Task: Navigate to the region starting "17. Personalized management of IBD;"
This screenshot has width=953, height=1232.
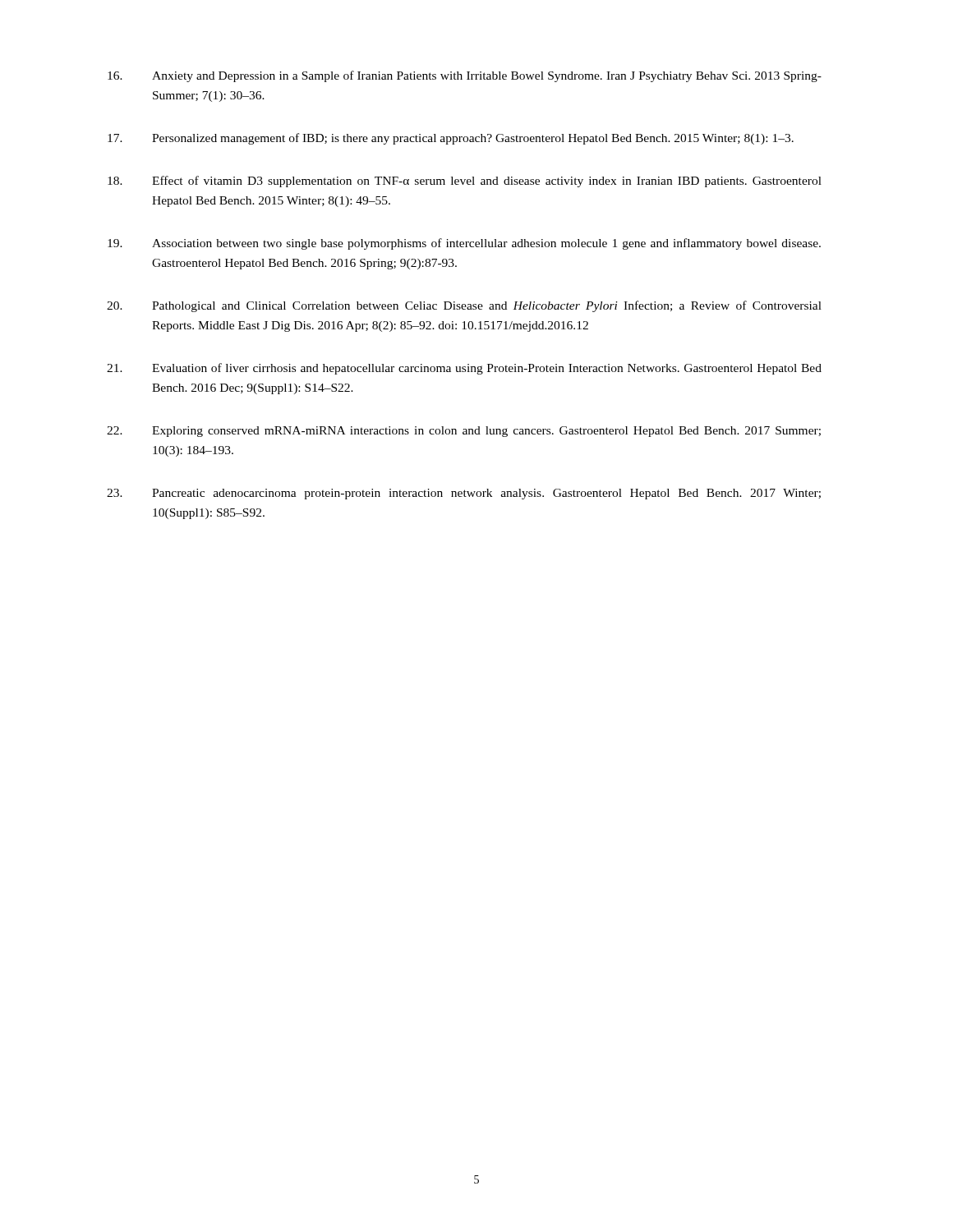Action: pos(464,138)
